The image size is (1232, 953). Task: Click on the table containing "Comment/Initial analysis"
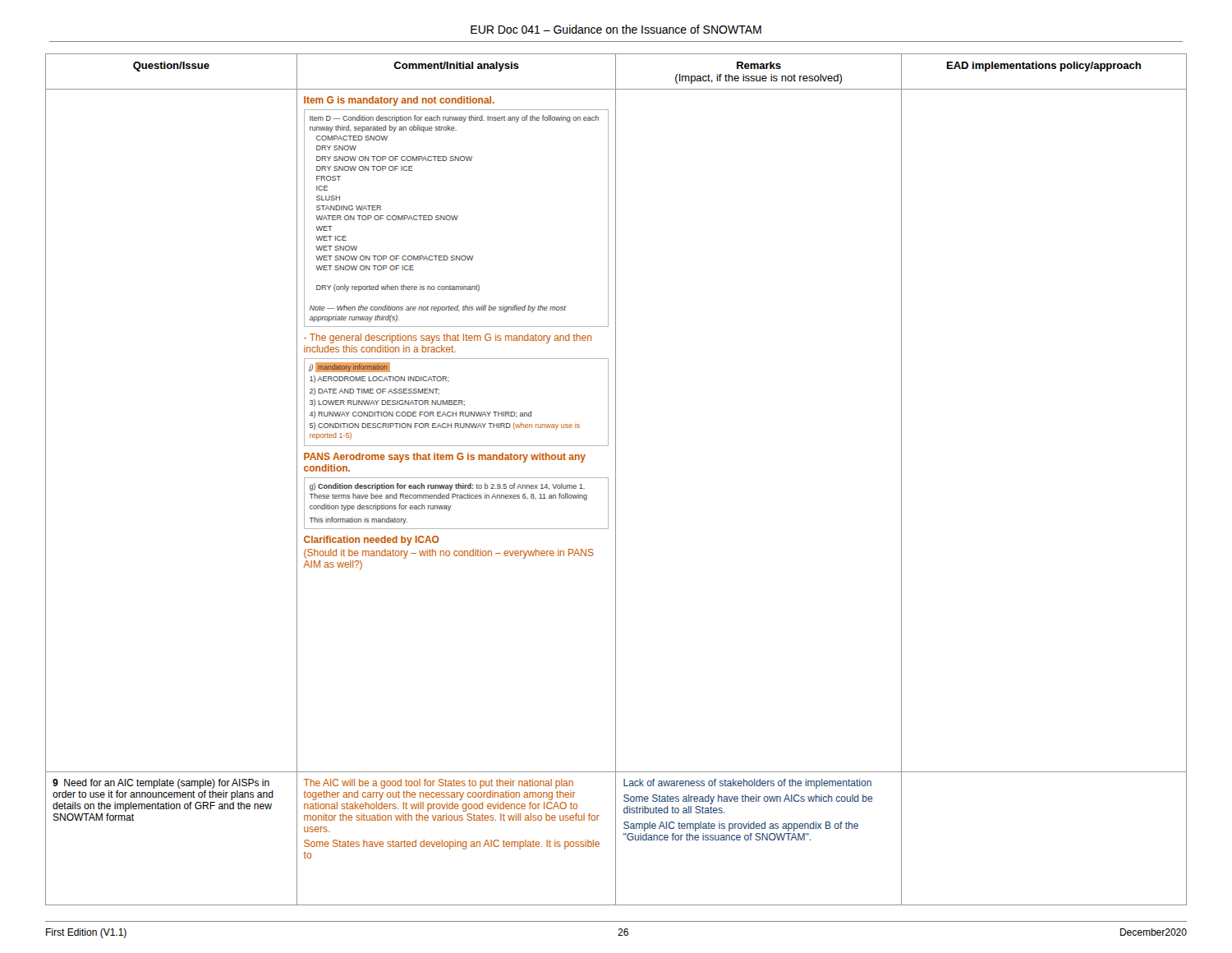click(x=616, y=479)
